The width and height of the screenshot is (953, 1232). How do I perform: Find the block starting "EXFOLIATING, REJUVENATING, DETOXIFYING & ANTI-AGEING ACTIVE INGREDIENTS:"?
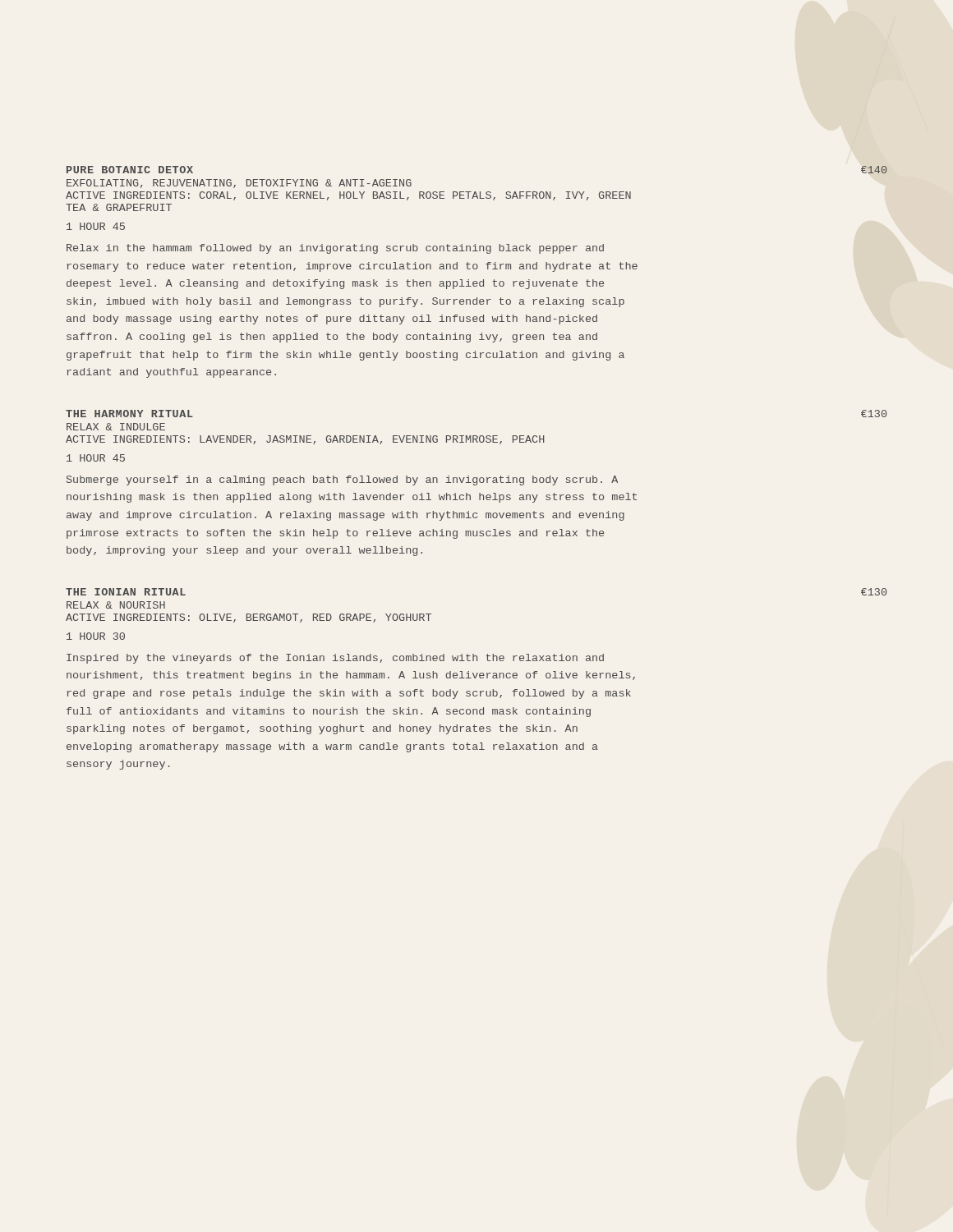[349, 196]
